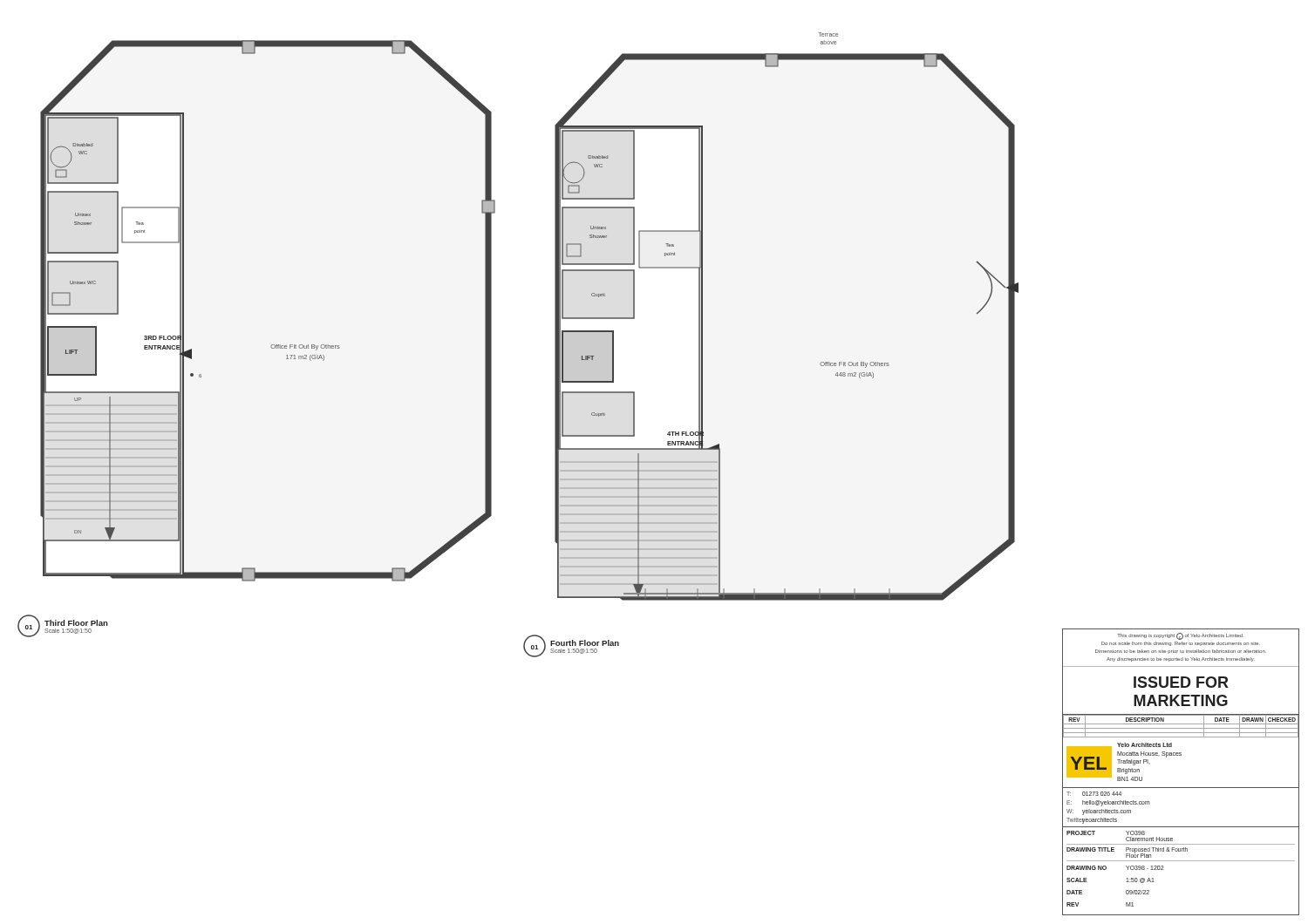Screen dimensions: 924x1308
Task: Click where it says "01 Third Floor Plan Scale 1:50@1:50"
Action: point(63,626)
